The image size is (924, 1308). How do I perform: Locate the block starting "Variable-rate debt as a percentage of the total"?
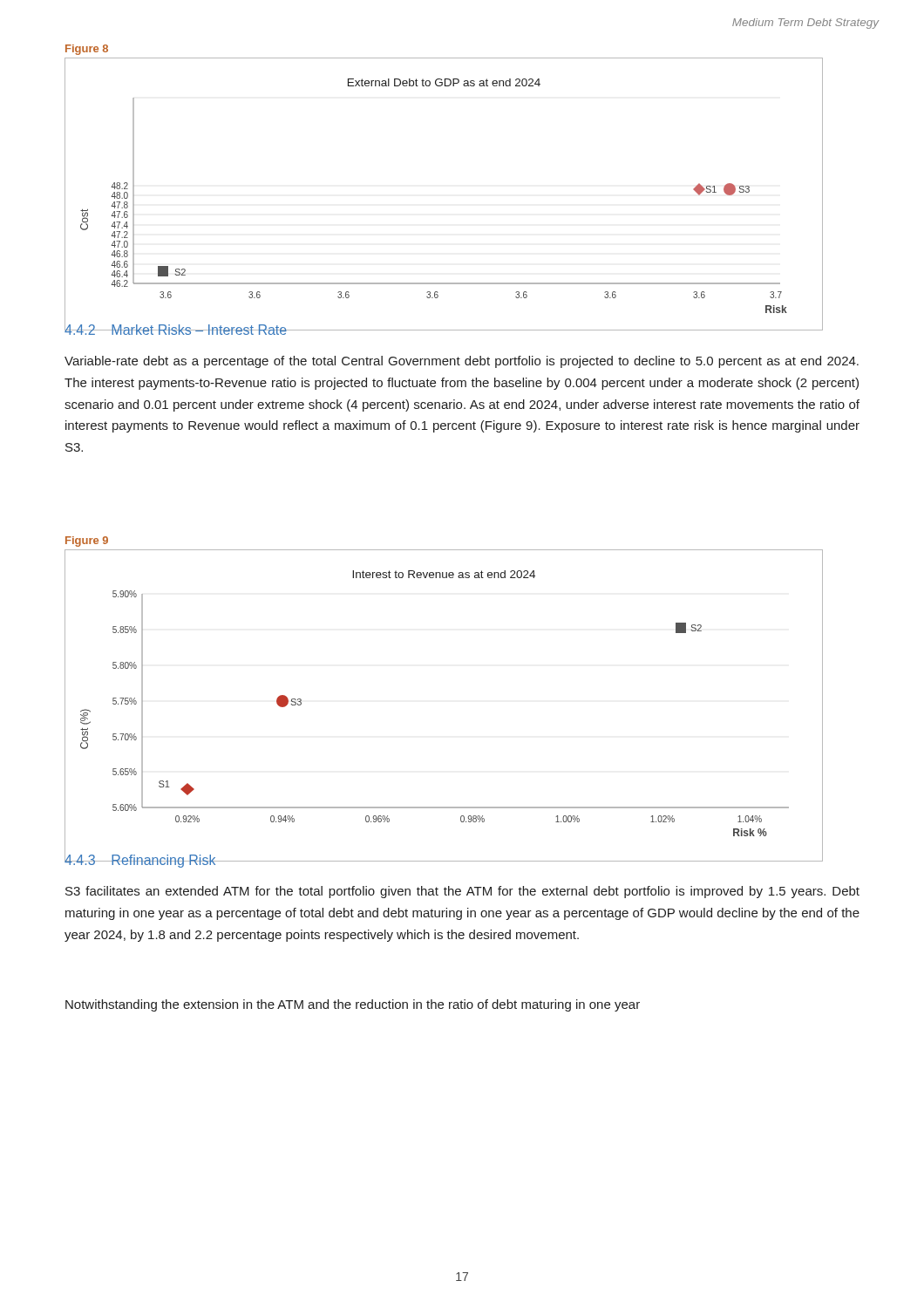[462, 404]
